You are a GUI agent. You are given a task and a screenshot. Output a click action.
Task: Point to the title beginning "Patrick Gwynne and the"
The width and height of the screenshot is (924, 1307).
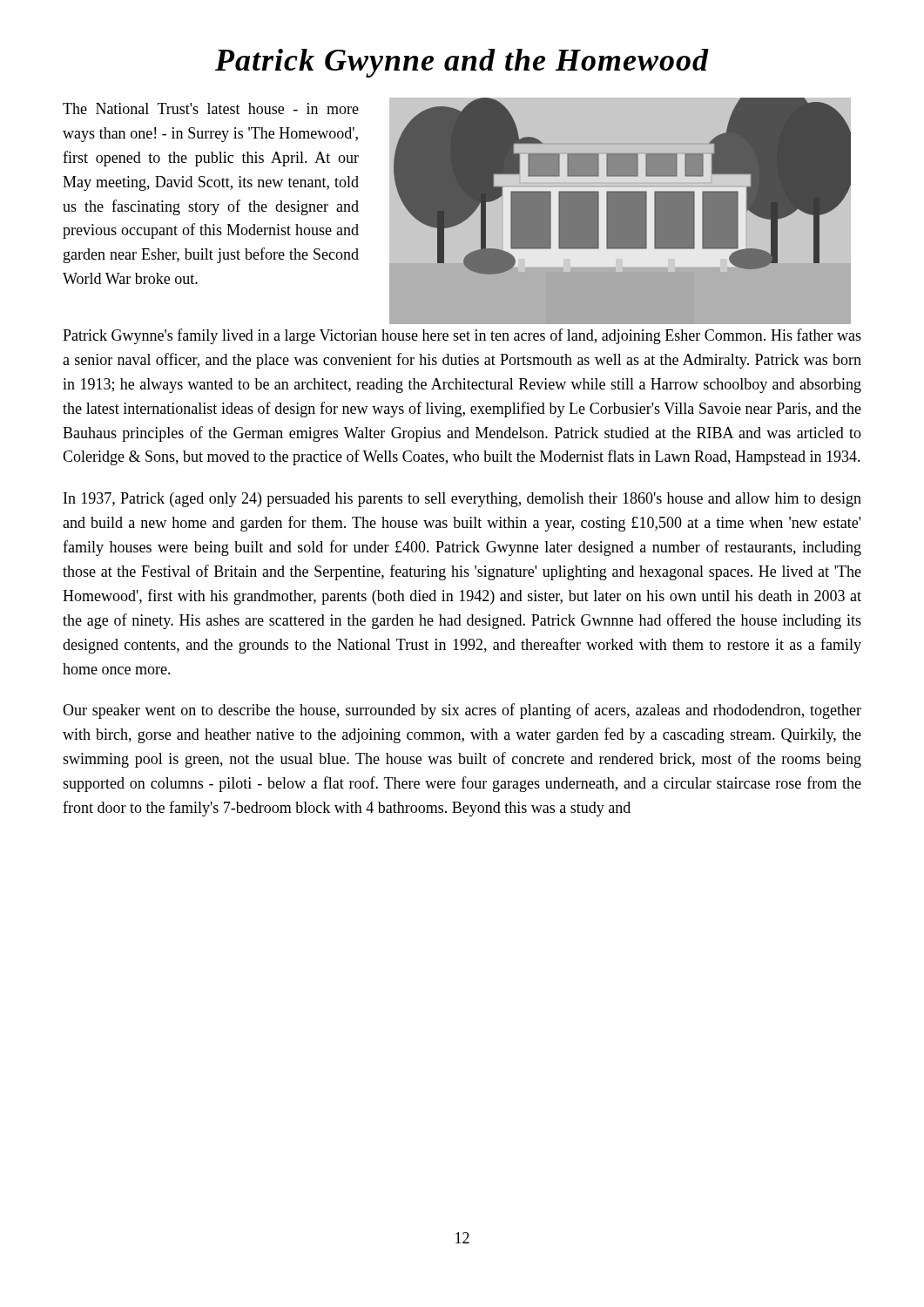point(462,60)
